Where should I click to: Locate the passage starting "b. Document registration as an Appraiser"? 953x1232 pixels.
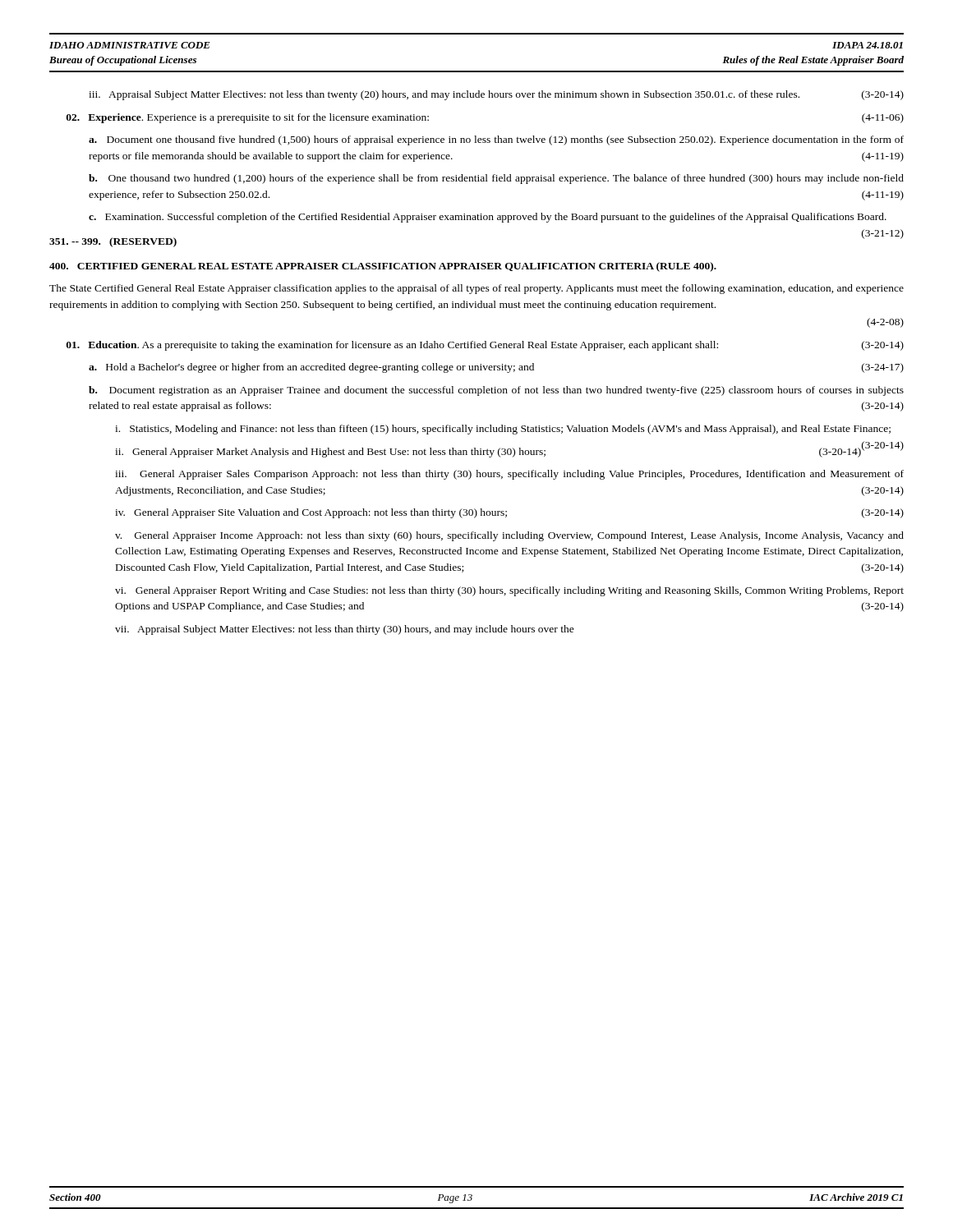pos(496,399)
